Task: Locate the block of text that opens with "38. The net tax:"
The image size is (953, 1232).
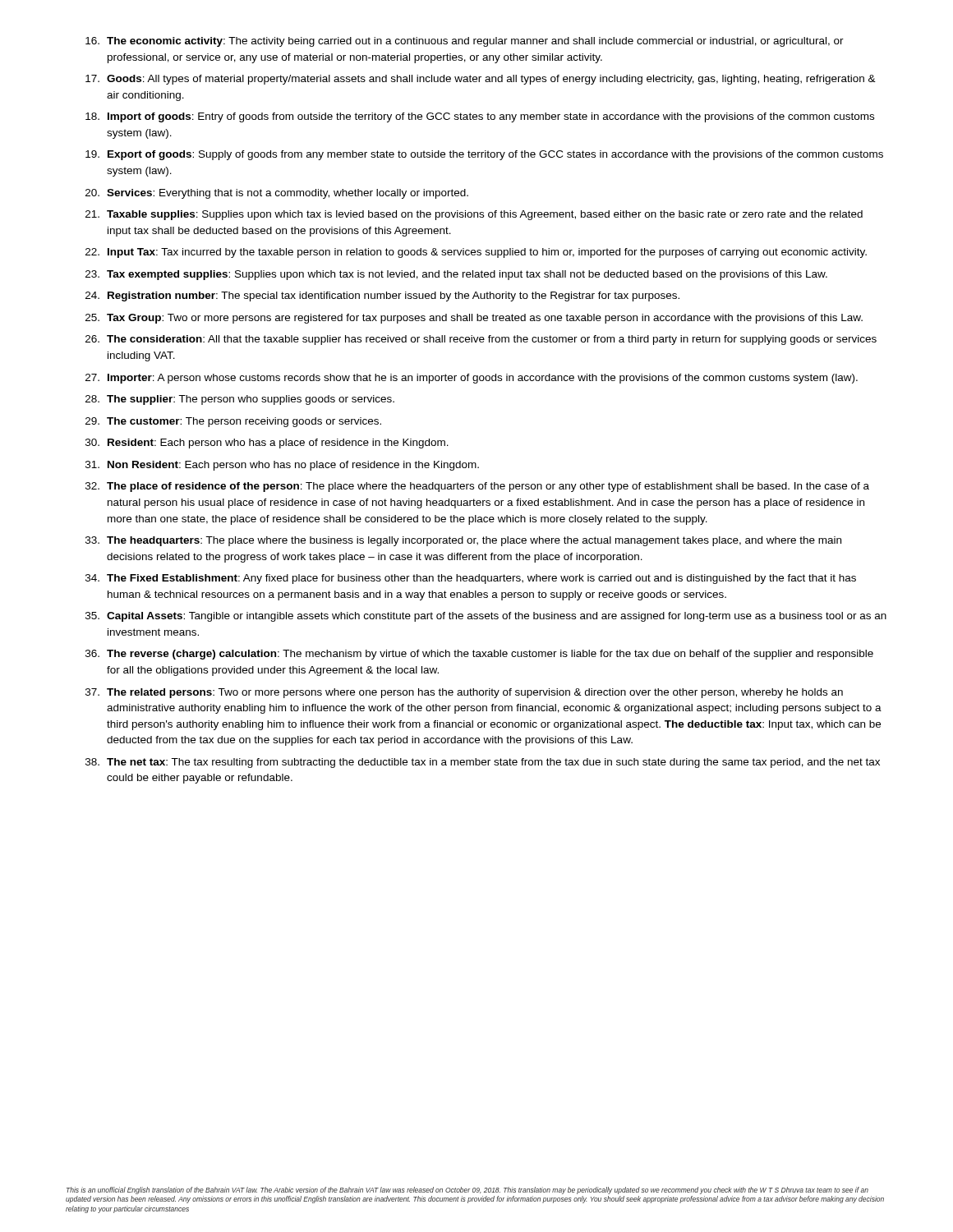Action: click(x=476, y=770)
